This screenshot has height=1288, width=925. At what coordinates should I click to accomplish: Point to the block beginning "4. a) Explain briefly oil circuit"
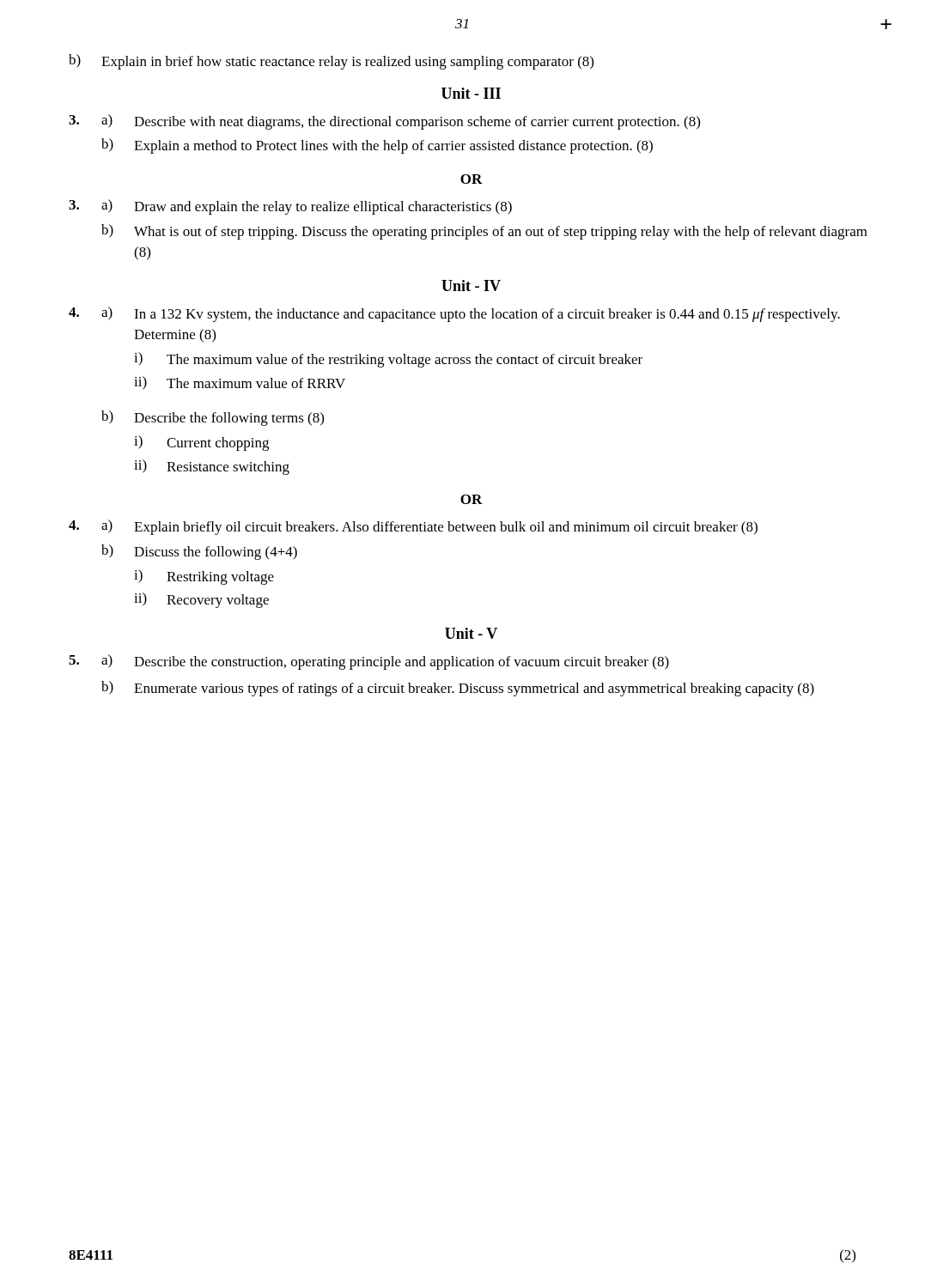tap(471, 528)
